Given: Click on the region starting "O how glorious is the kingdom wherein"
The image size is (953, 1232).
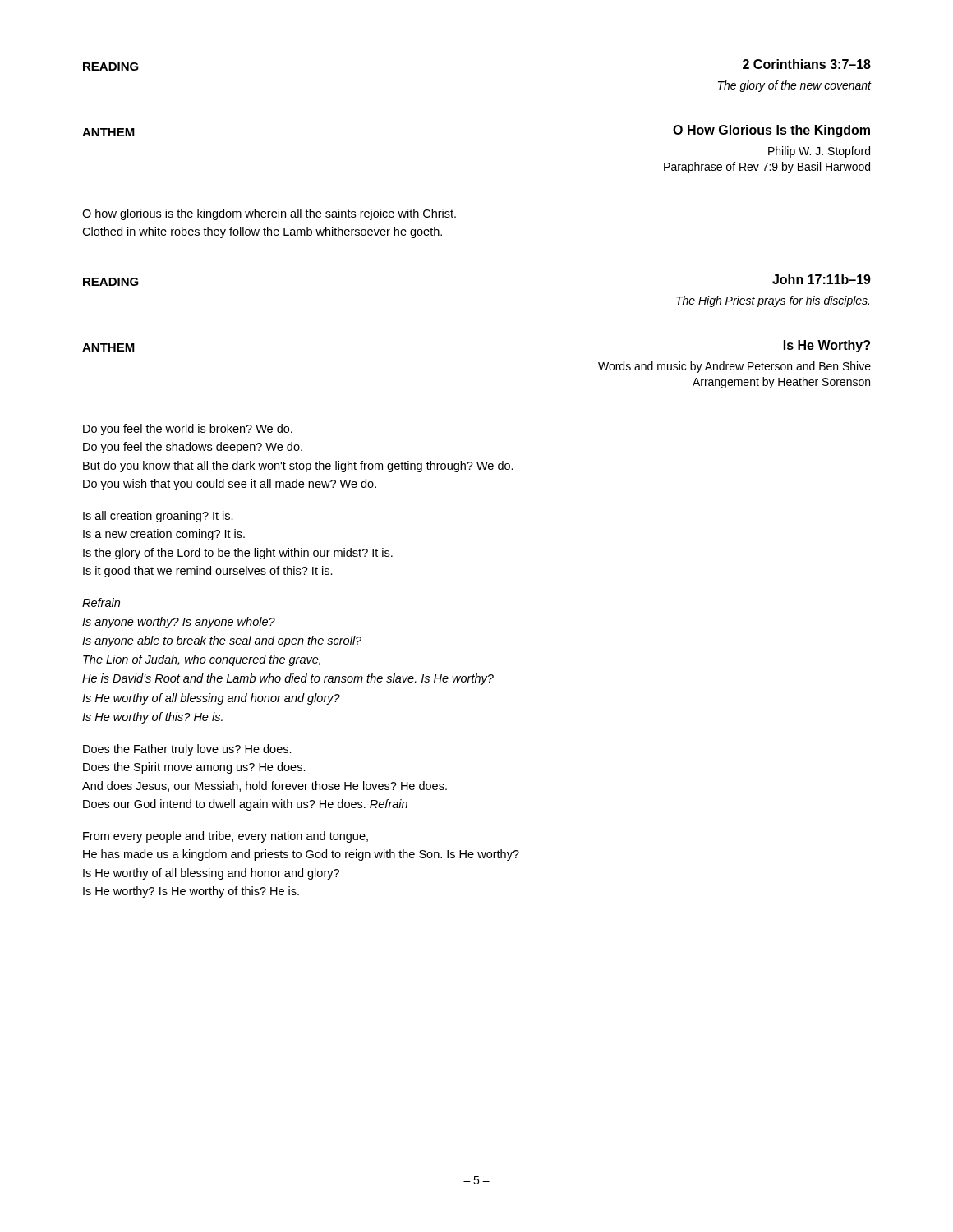Looking at the screenshot, I should point(270,223).
